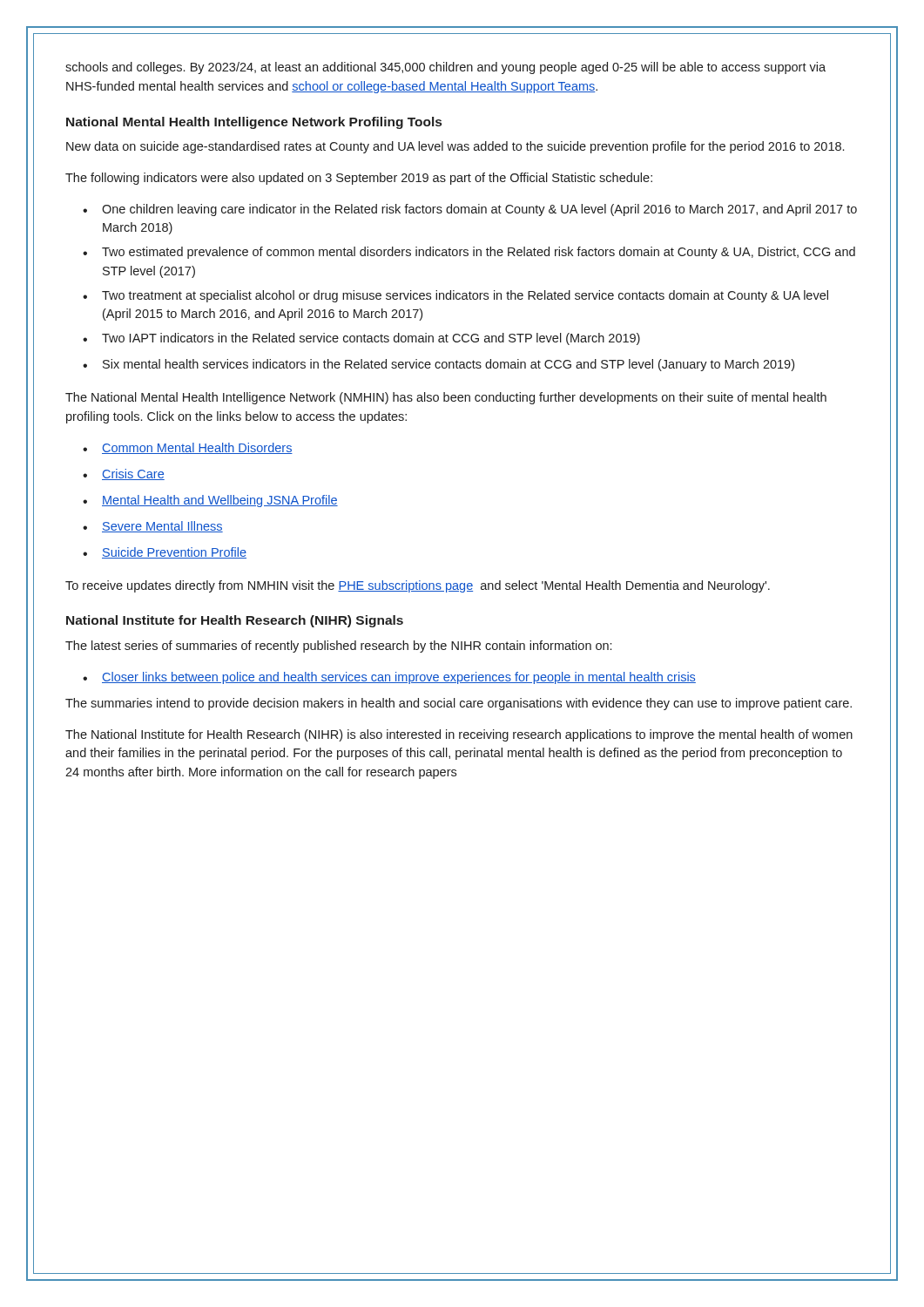The height and width of the screenshot is (1307, 924).
Task: Click on the block starting "• Two treatment at specialist alcohol"
Action: [471, 305]
